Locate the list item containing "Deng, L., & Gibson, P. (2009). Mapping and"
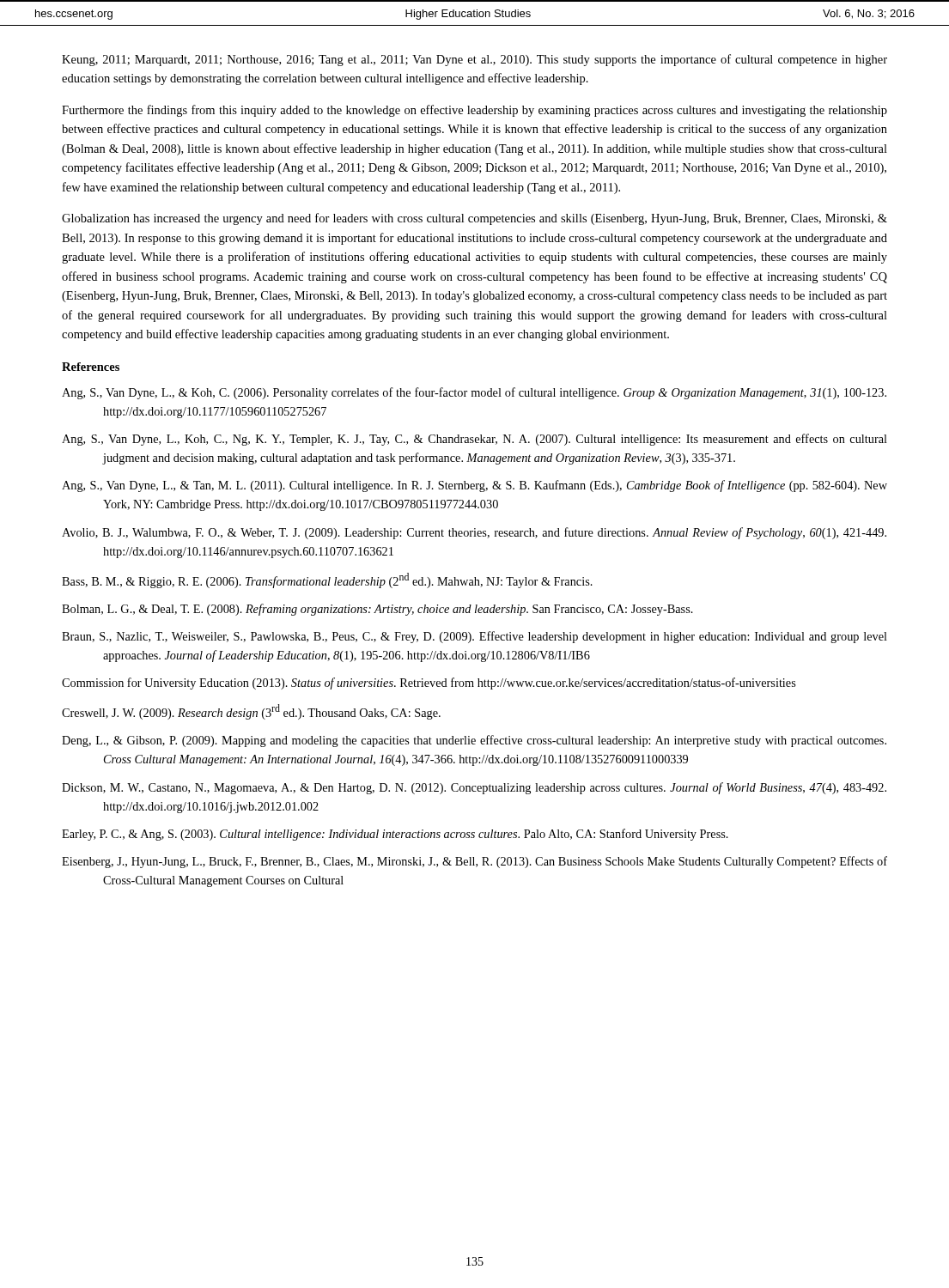Screen dimensions: 1288x949 pyautogui.click(x=474, y=750)
